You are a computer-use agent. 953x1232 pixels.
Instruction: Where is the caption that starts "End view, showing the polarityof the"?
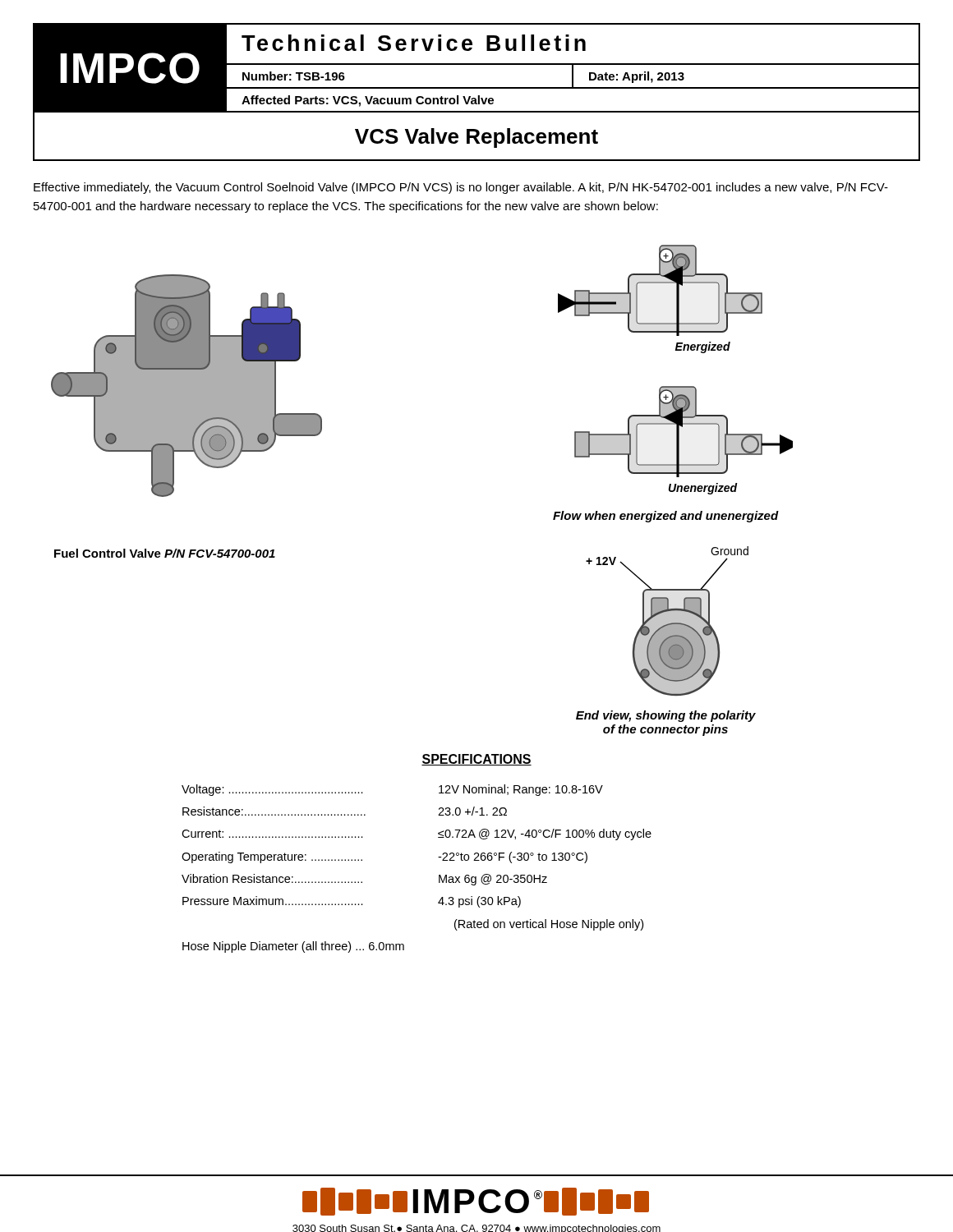point(665,722)
